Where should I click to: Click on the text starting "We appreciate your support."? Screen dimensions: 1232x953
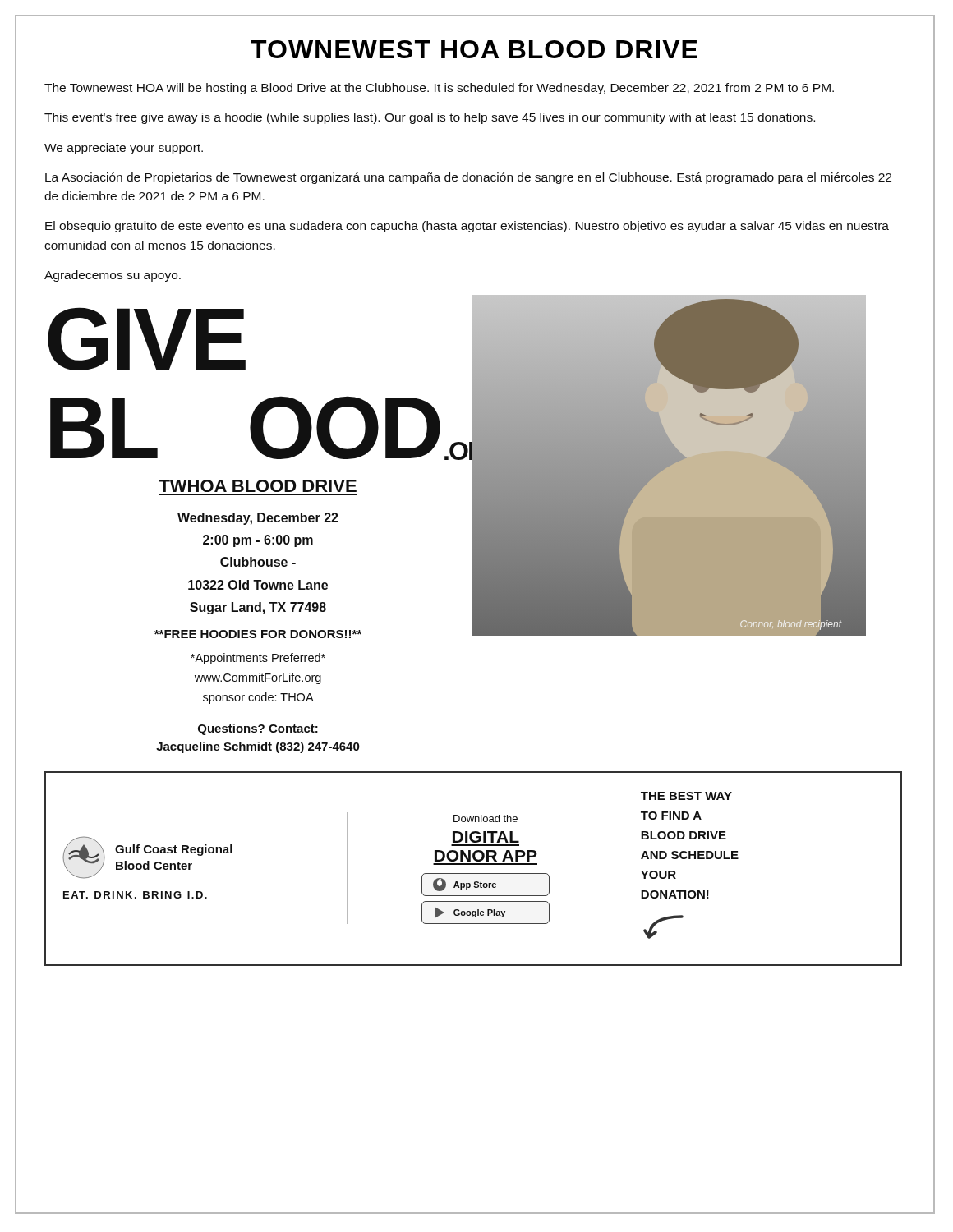click(124, 147)
